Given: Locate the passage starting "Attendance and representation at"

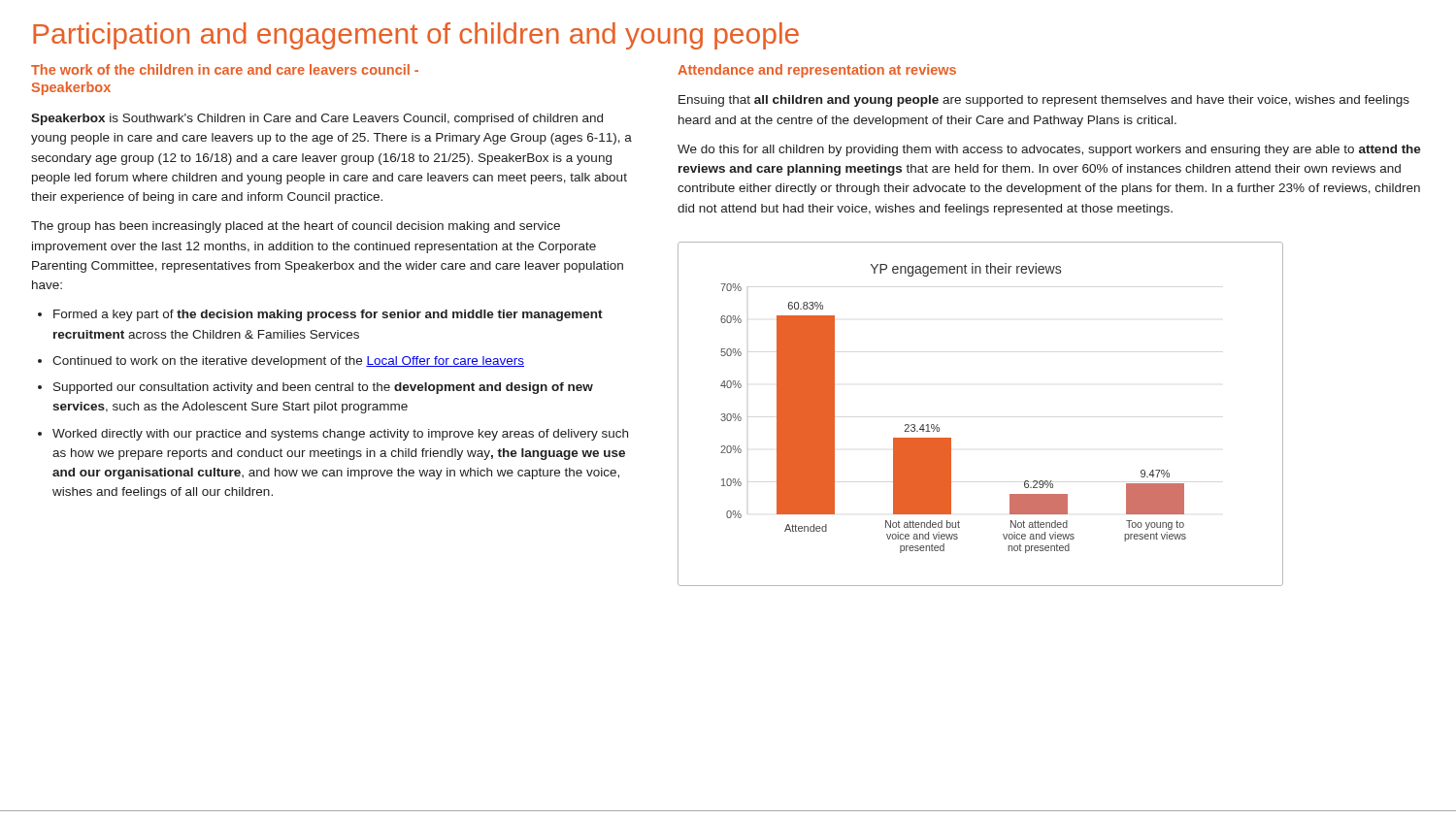Looking at the screenshot, I should point(817,70).
